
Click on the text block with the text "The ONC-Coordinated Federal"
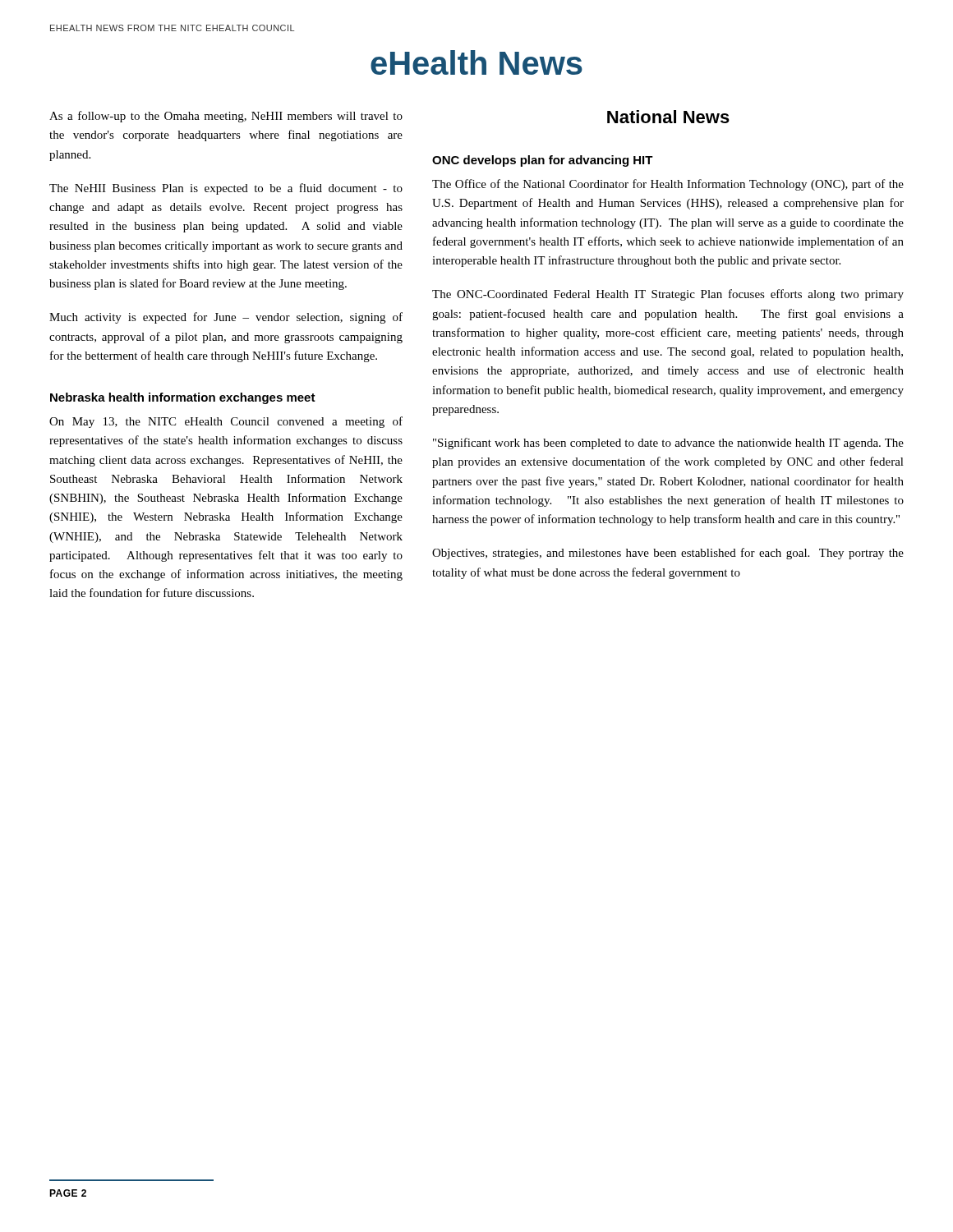pyautogui.click(x=668, y=352)
